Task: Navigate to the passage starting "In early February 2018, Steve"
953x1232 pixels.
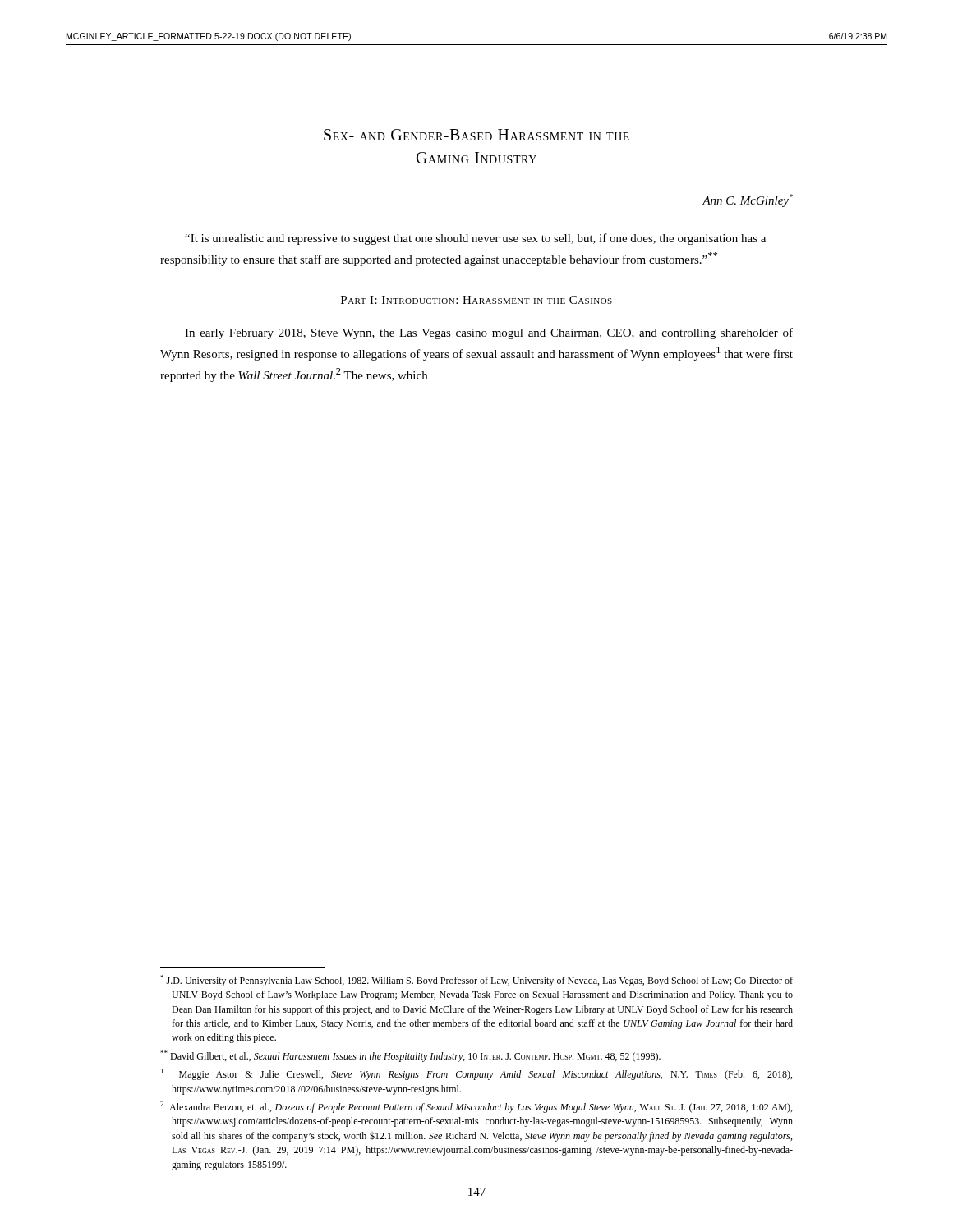Action: tap(476, 354)
